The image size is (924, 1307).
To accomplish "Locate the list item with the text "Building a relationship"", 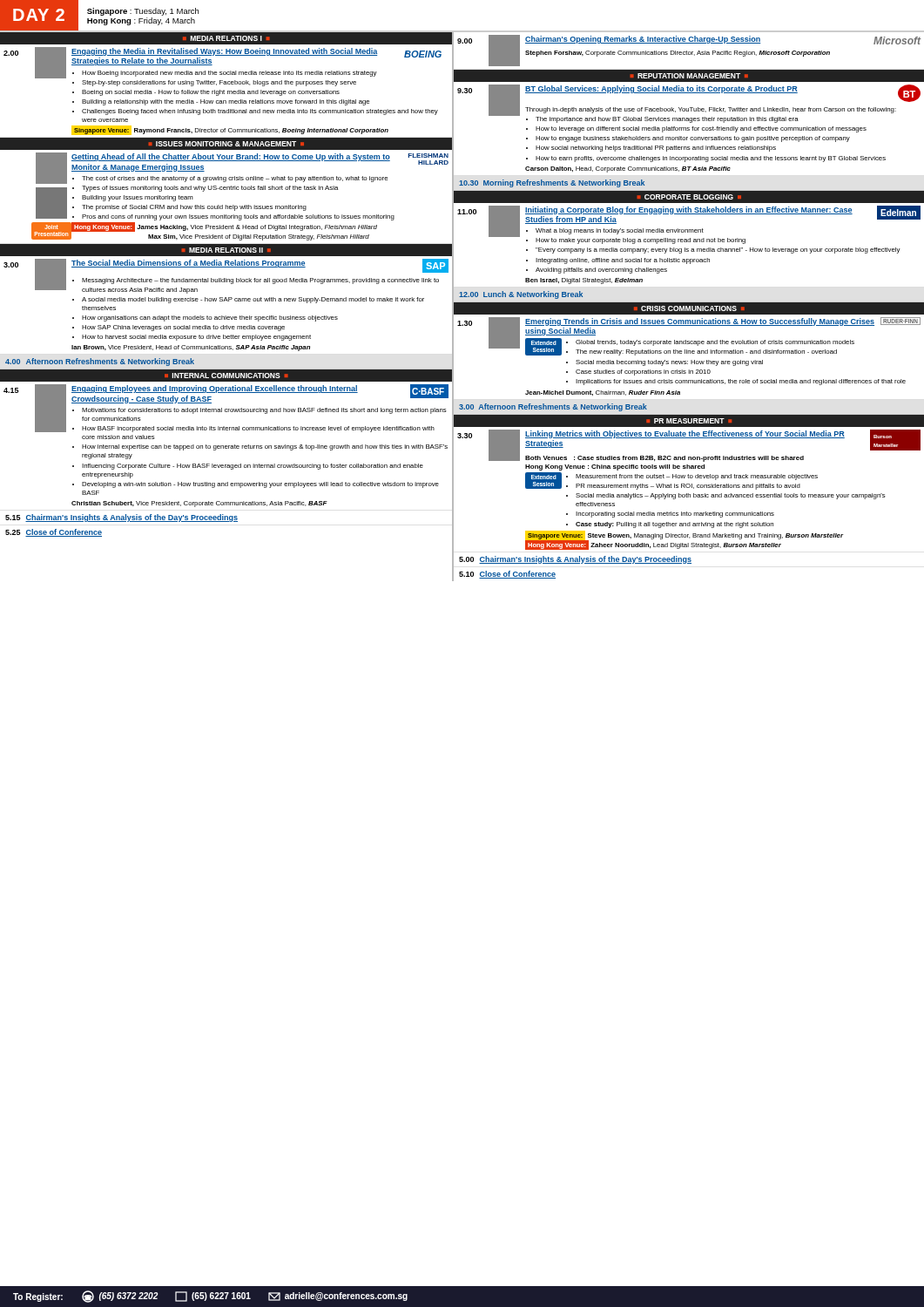I will tap(226, 101).
